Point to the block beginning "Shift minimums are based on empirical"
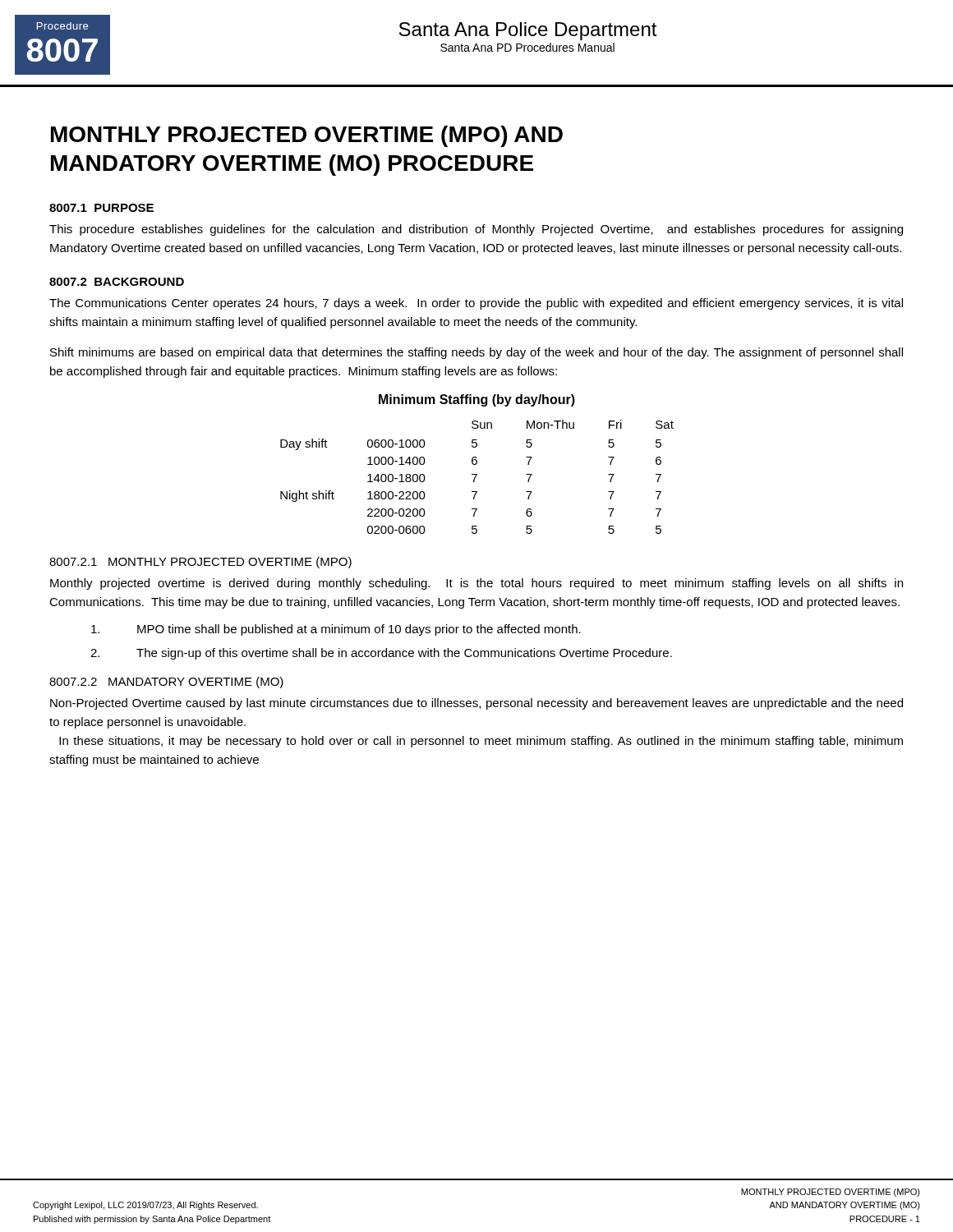This screenshot has width=953, height=1232. pyautogui.click(x=476, y=361)
